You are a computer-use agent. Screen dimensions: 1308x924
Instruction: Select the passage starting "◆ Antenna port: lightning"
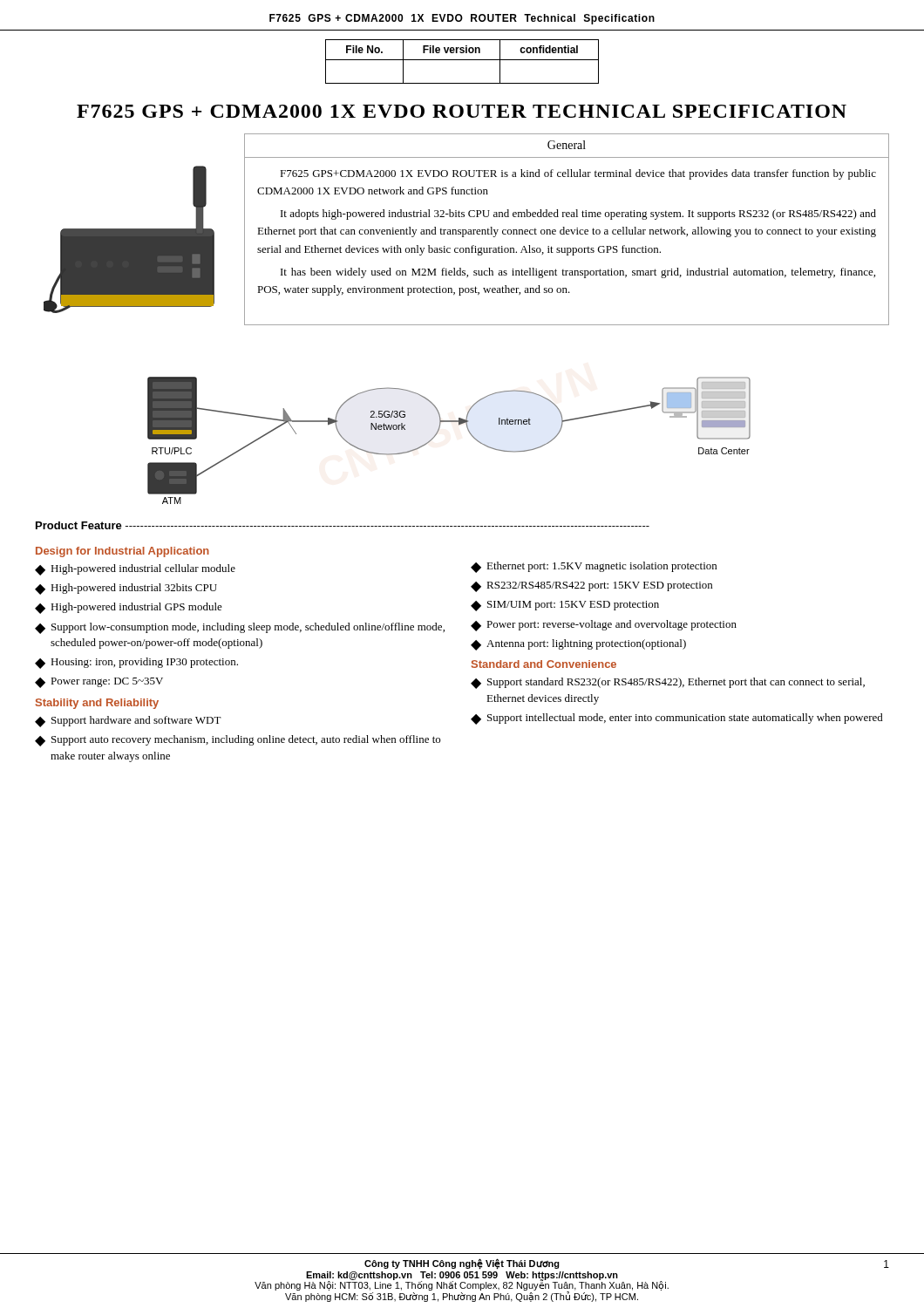pyautogui.click(x=680, y=644)
